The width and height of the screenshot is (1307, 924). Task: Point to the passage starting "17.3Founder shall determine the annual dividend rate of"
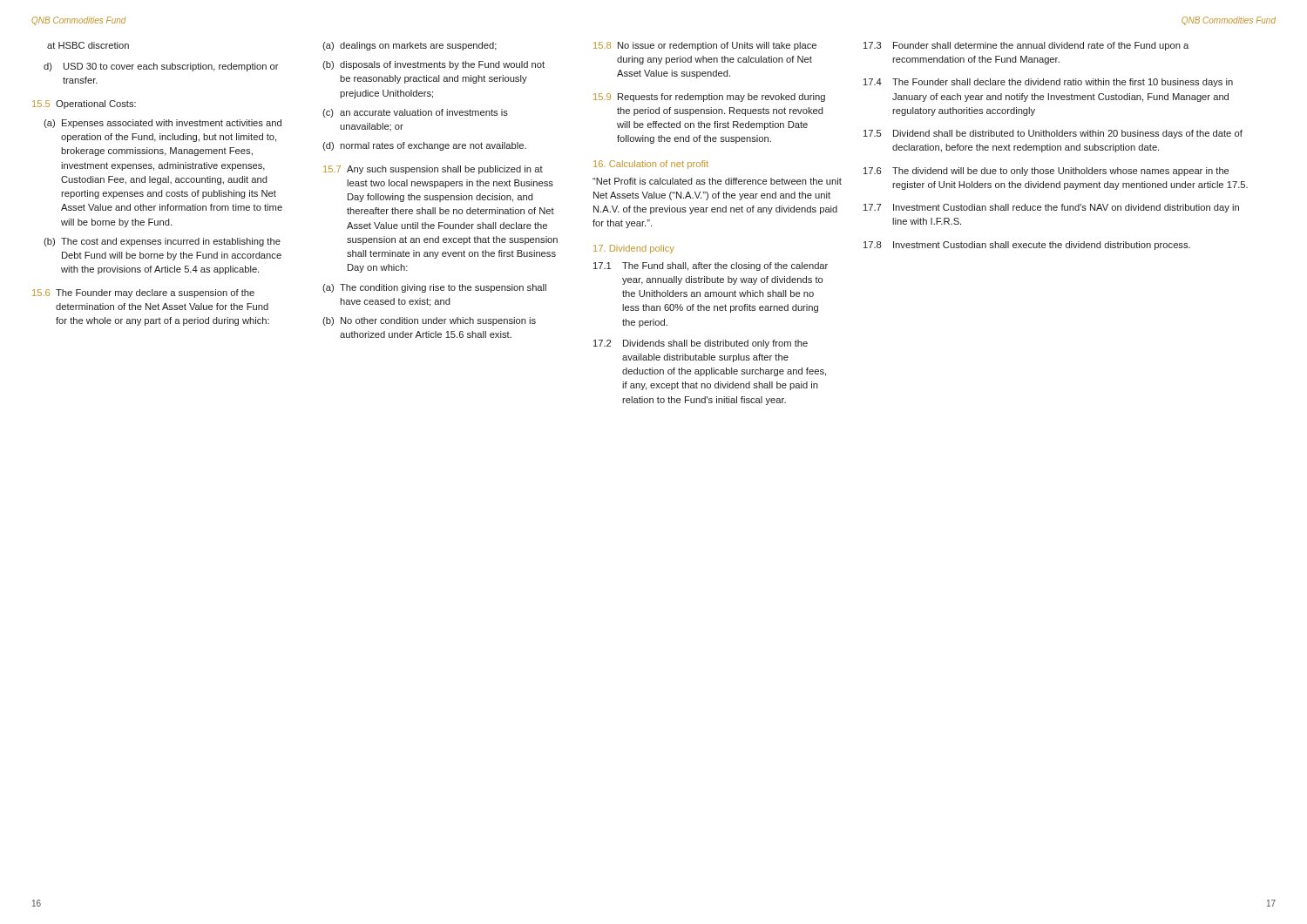coord(1060,52)
